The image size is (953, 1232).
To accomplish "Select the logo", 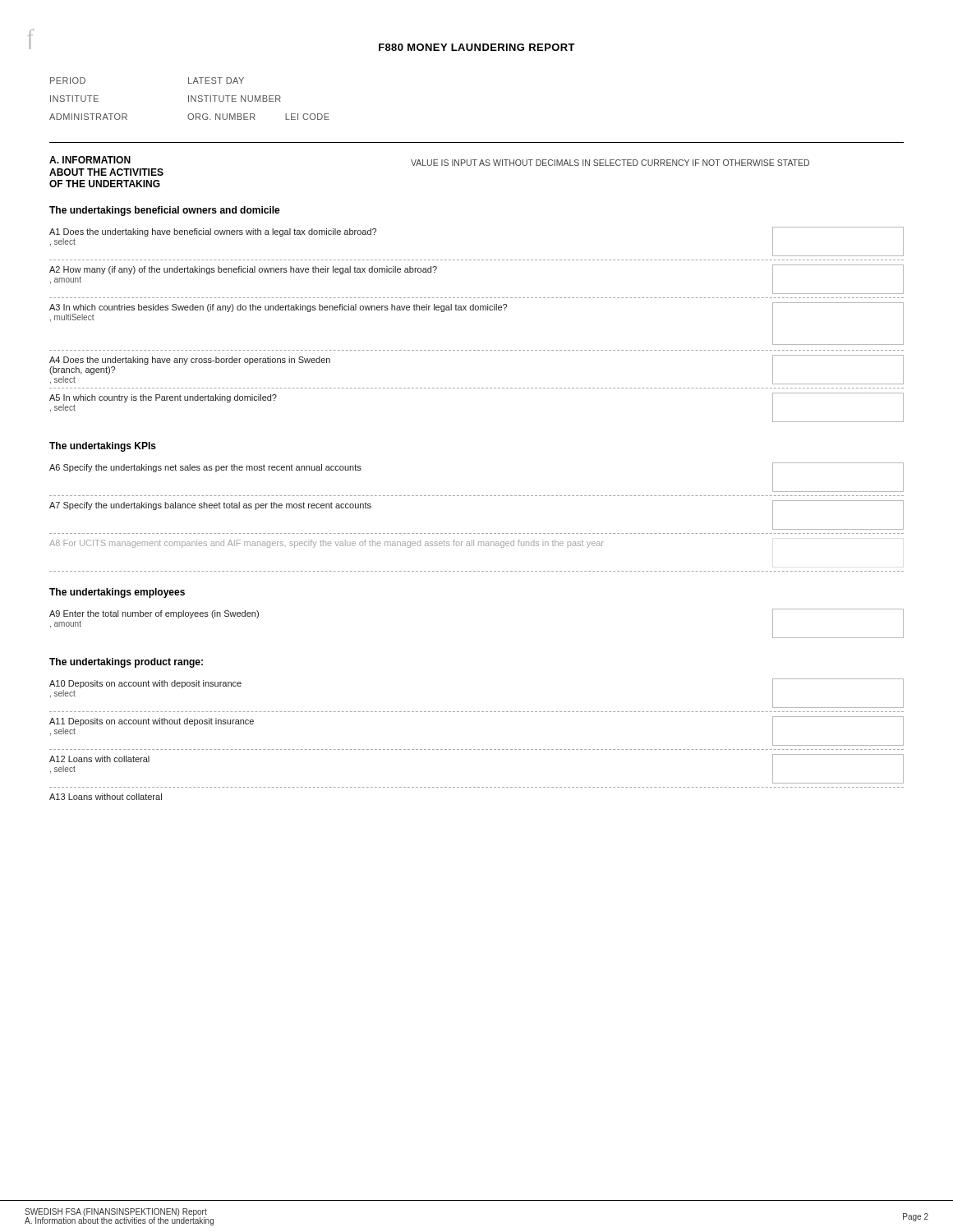I will coord(36,36).
